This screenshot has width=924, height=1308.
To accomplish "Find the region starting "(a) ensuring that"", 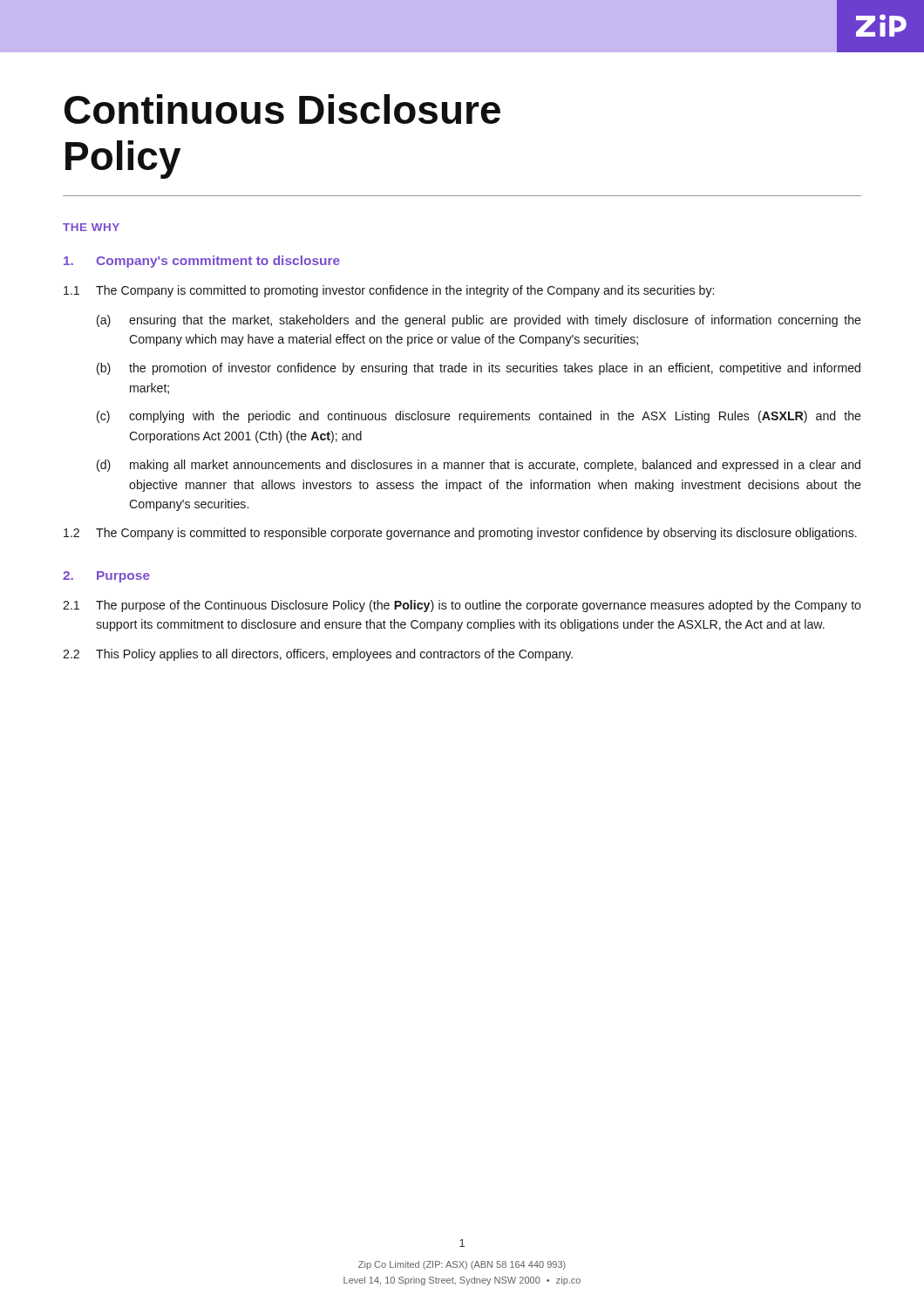I will pyautogui.click(x=462, y=330).
